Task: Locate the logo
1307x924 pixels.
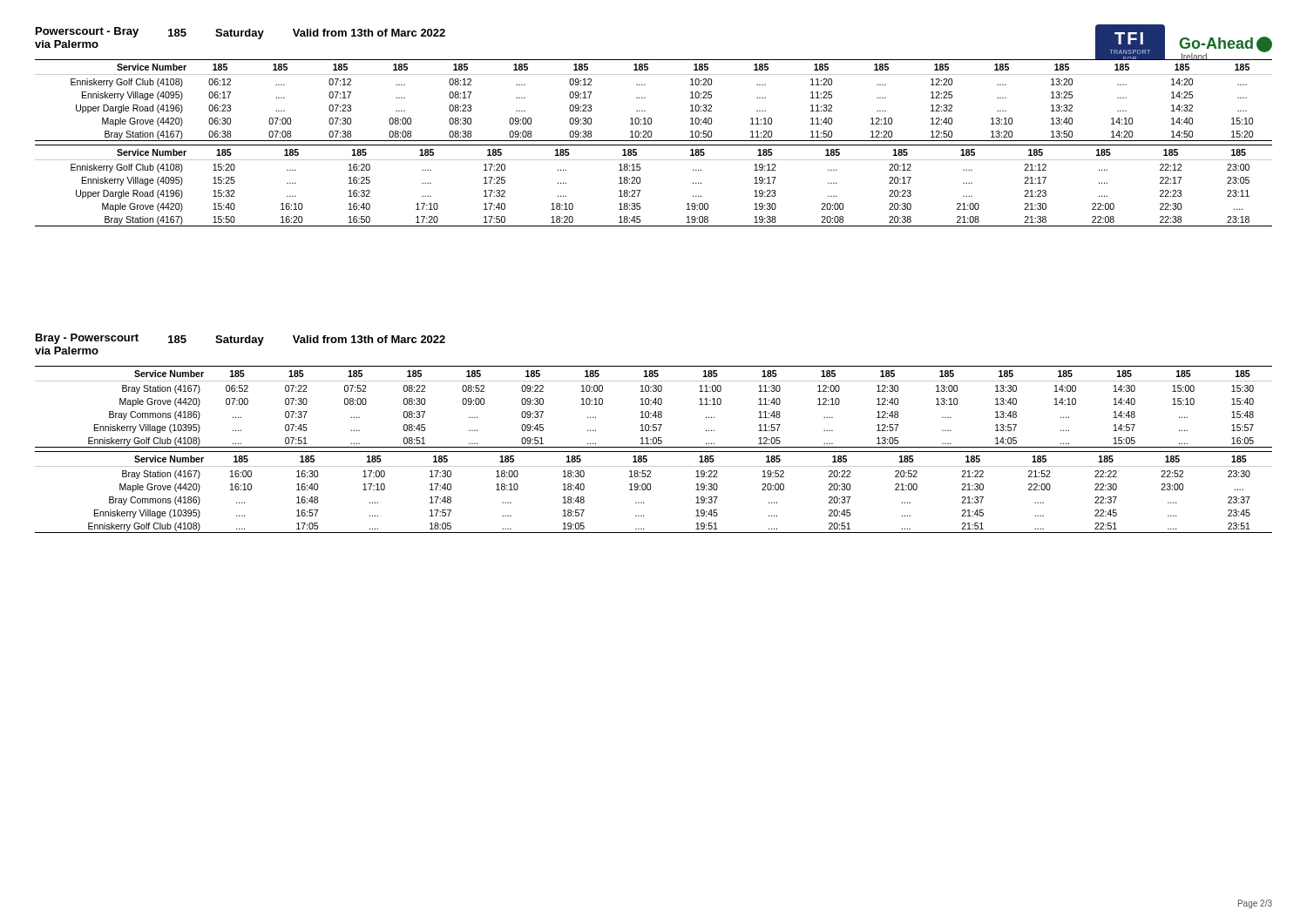Action: [x=1184, y=49]
